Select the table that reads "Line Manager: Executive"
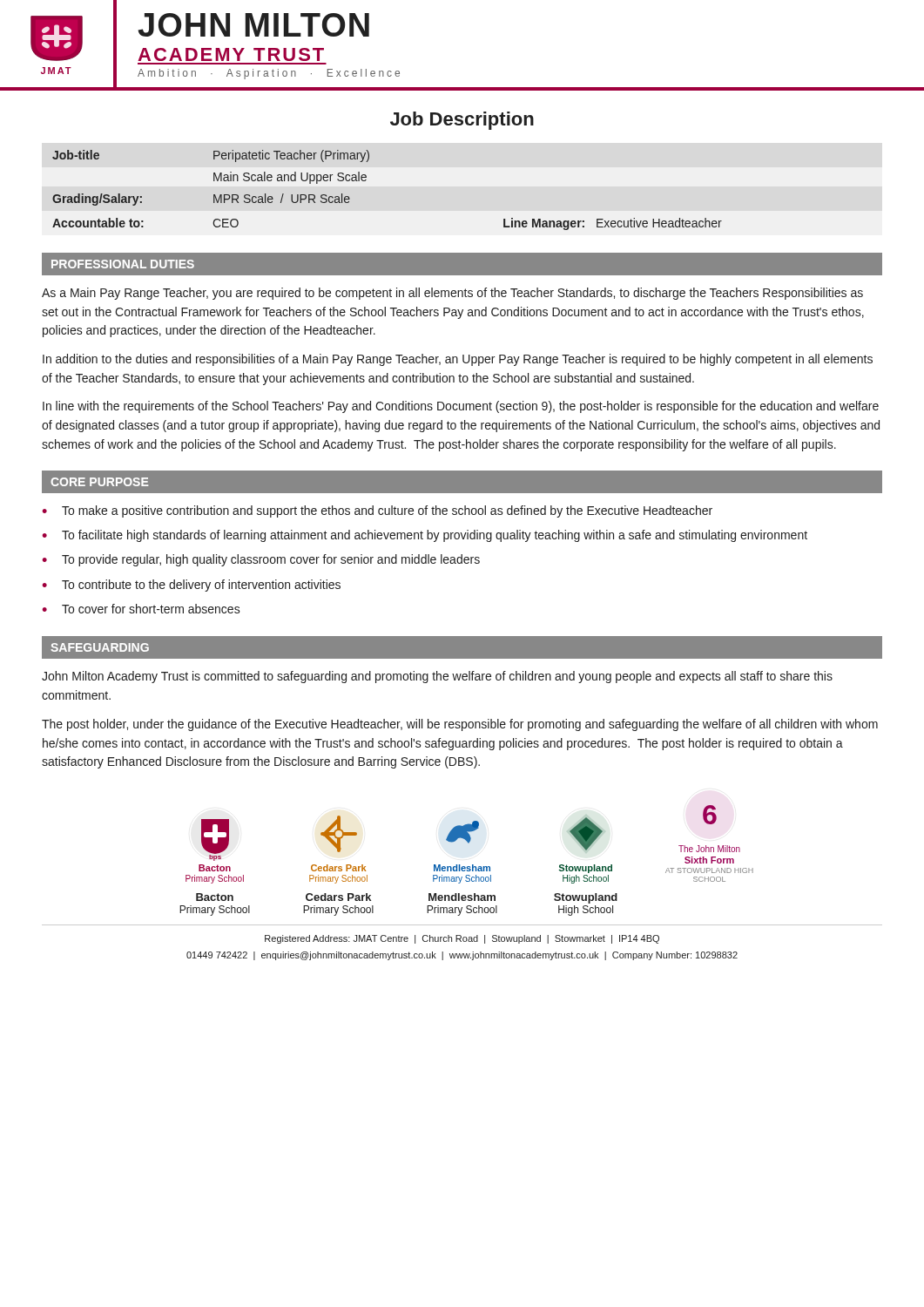The image size is (924, 1307). 462,189
